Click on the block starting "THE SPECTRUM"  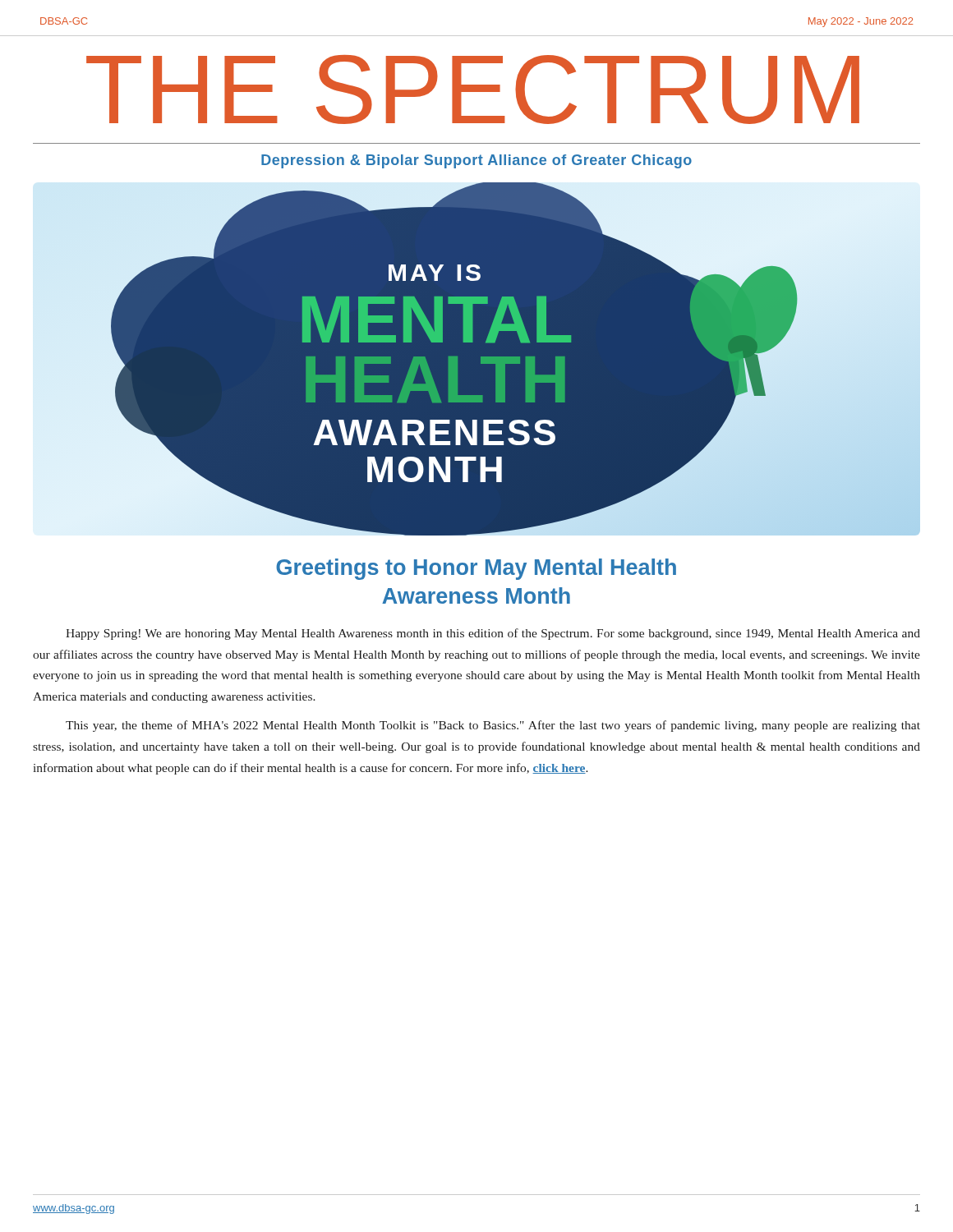coord(476,87)
